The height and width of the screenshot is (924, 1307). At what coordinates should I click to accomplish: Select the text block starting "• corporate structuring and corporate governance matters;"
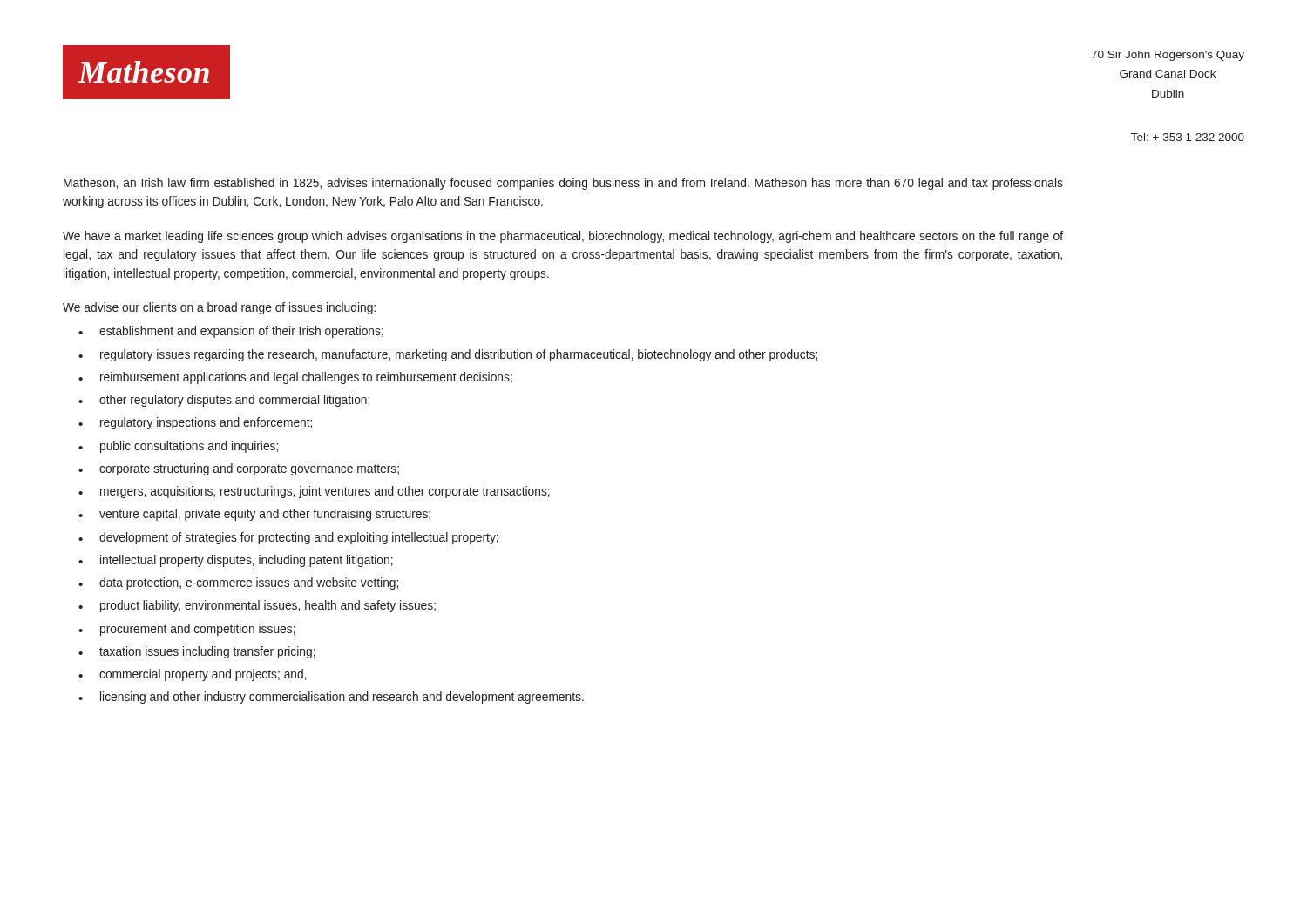tap(239, 469)
